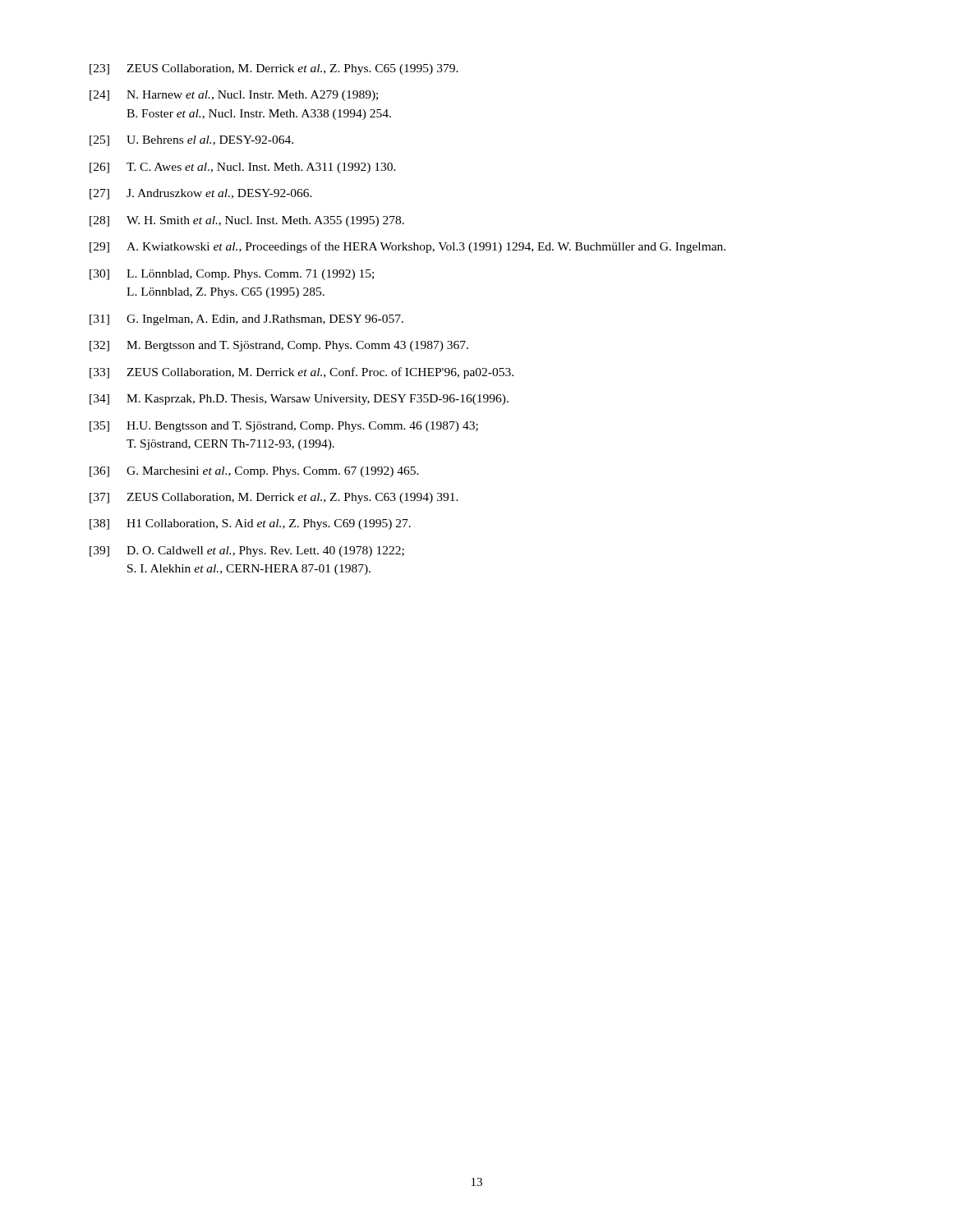This screenshot has height=1232, width=953.
Task: Click on the element starting "[27] J. Andruszkow et al.,"
Action: point(201,194)
